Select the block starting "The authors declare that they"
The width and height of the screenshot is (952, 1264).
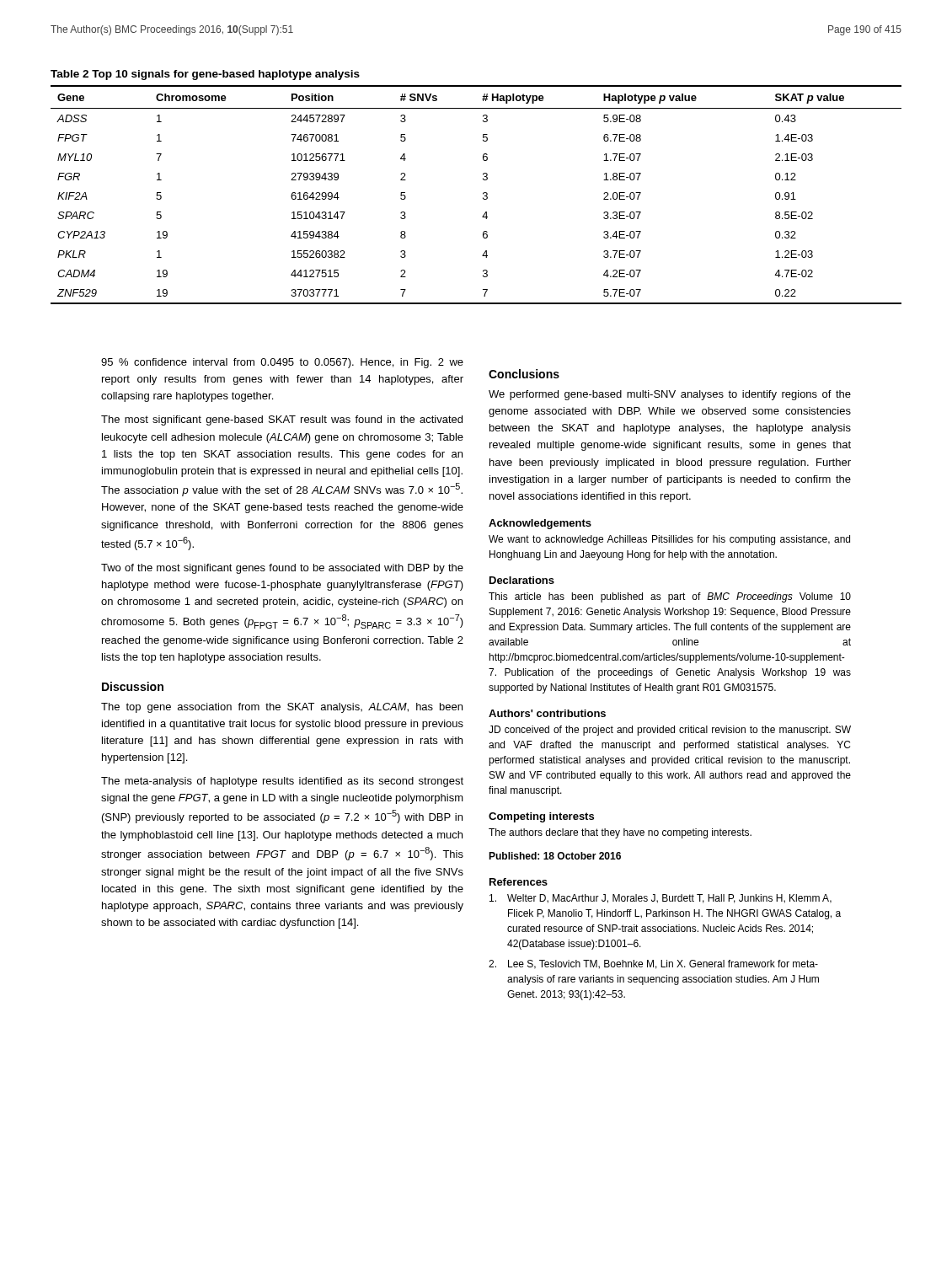(x=620, y=833)
